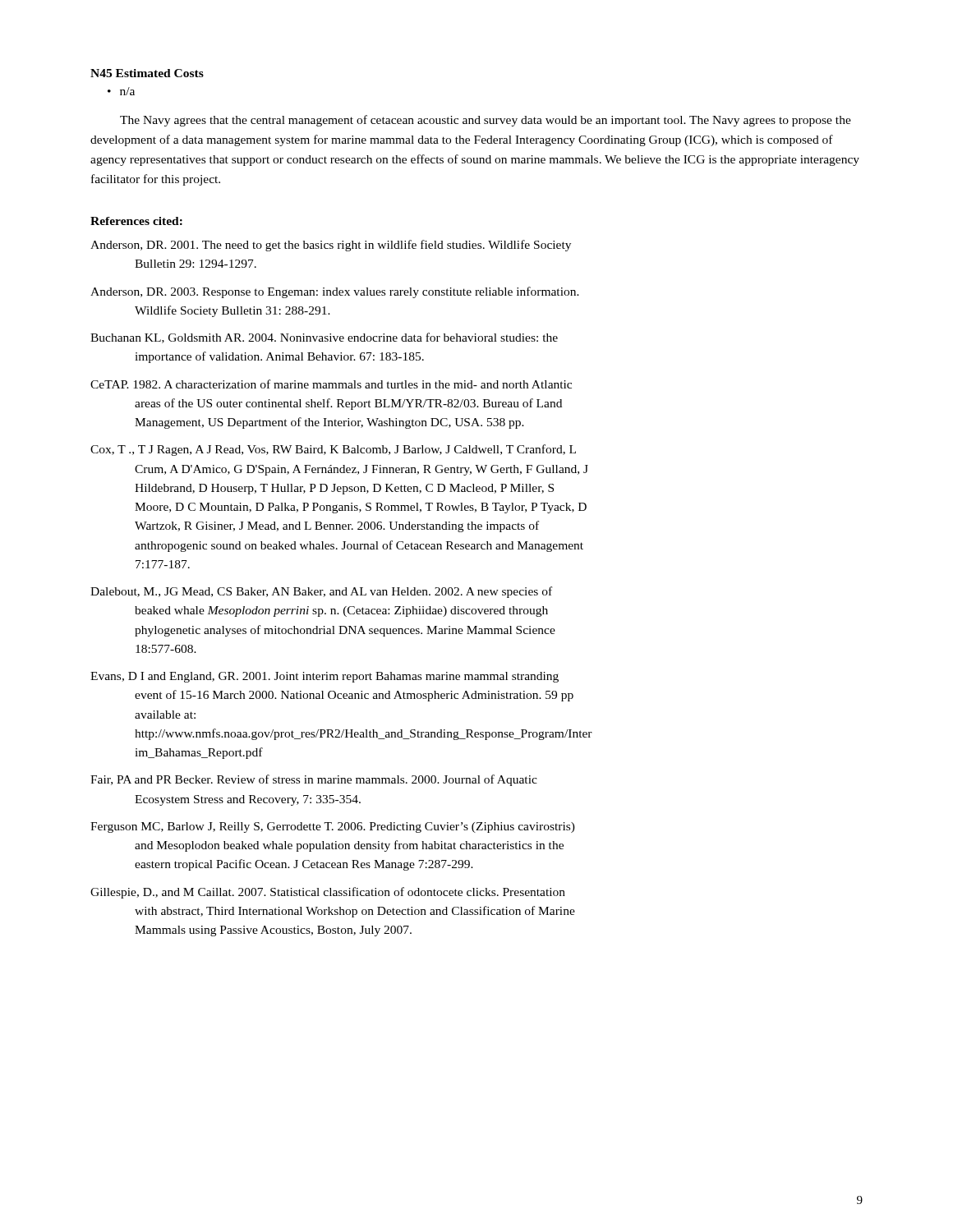Screen dimensions: 1232x953
Task: Navigate to the text starting "Gillespie, D., and M Caillat."
Action: pos(476,912)
